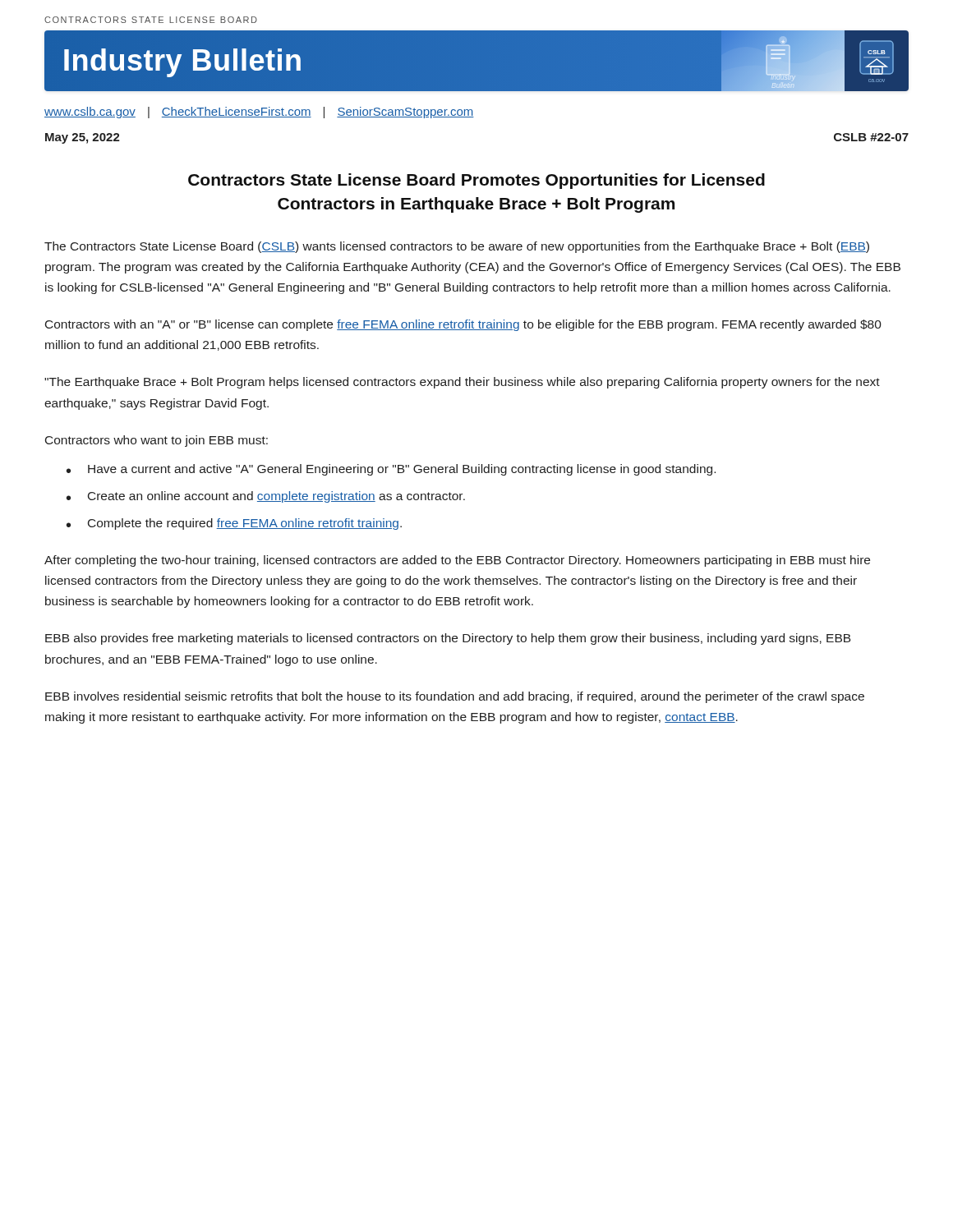Find the list item containing "• Have a current and"
The width and height of the screenshot is (953, 1232).
tap(391, 468)
